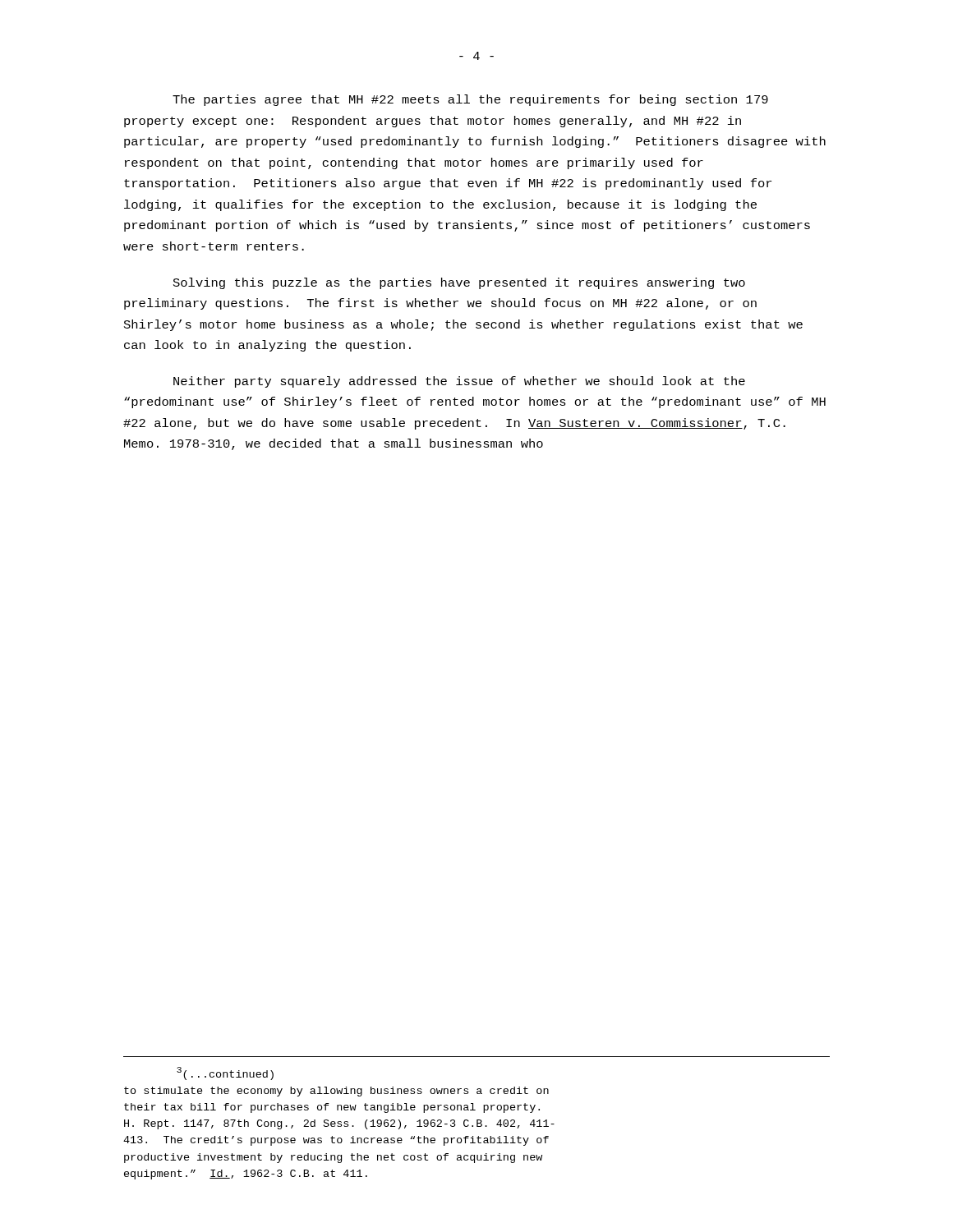Locate the block of text that opens with "Neither party squarely addressed the issue"
The width and height of the screenshot is (953, 1232).
coord(475,413)
